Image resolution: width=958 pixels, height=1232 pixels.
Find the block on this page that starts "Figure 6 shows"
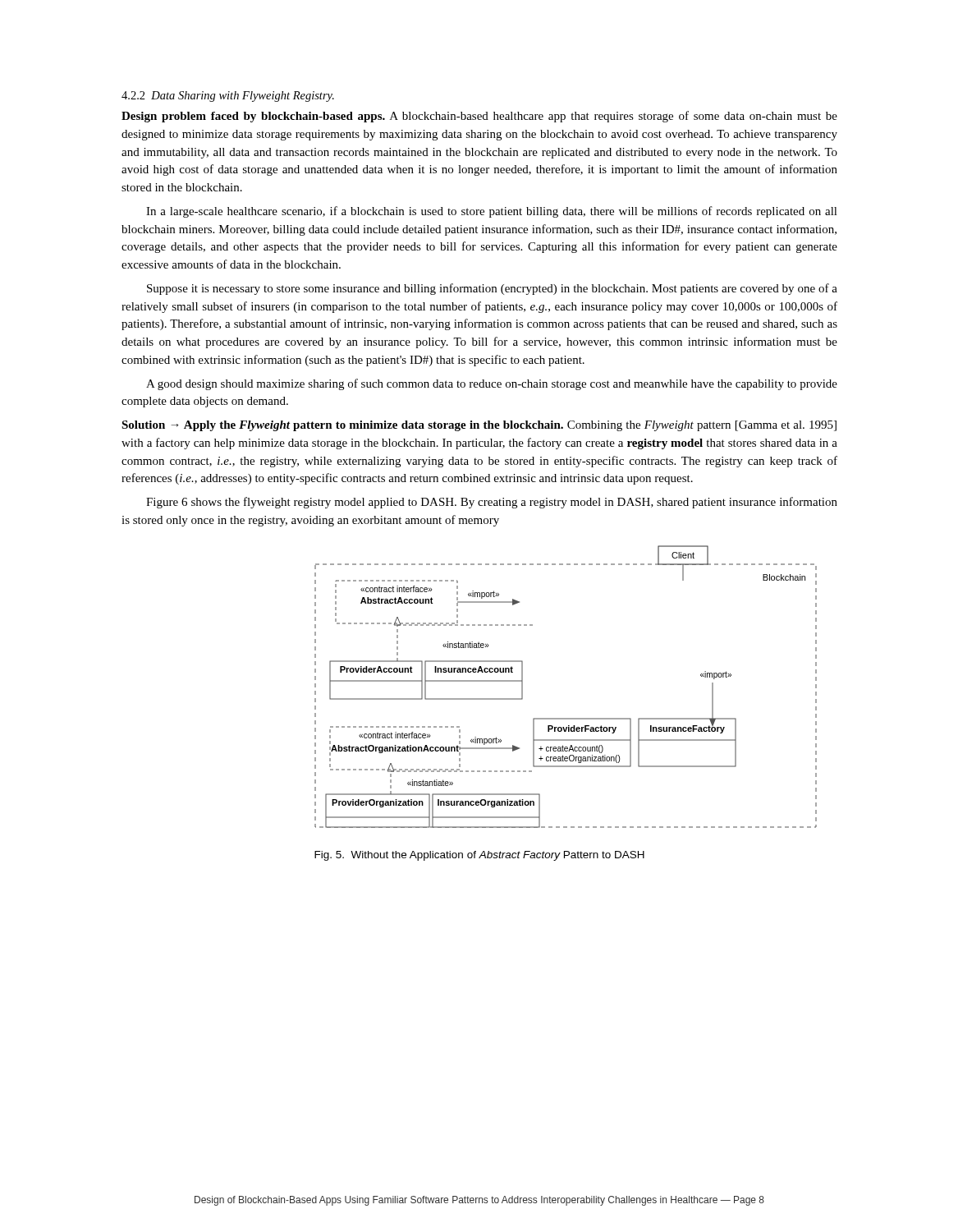479,512
